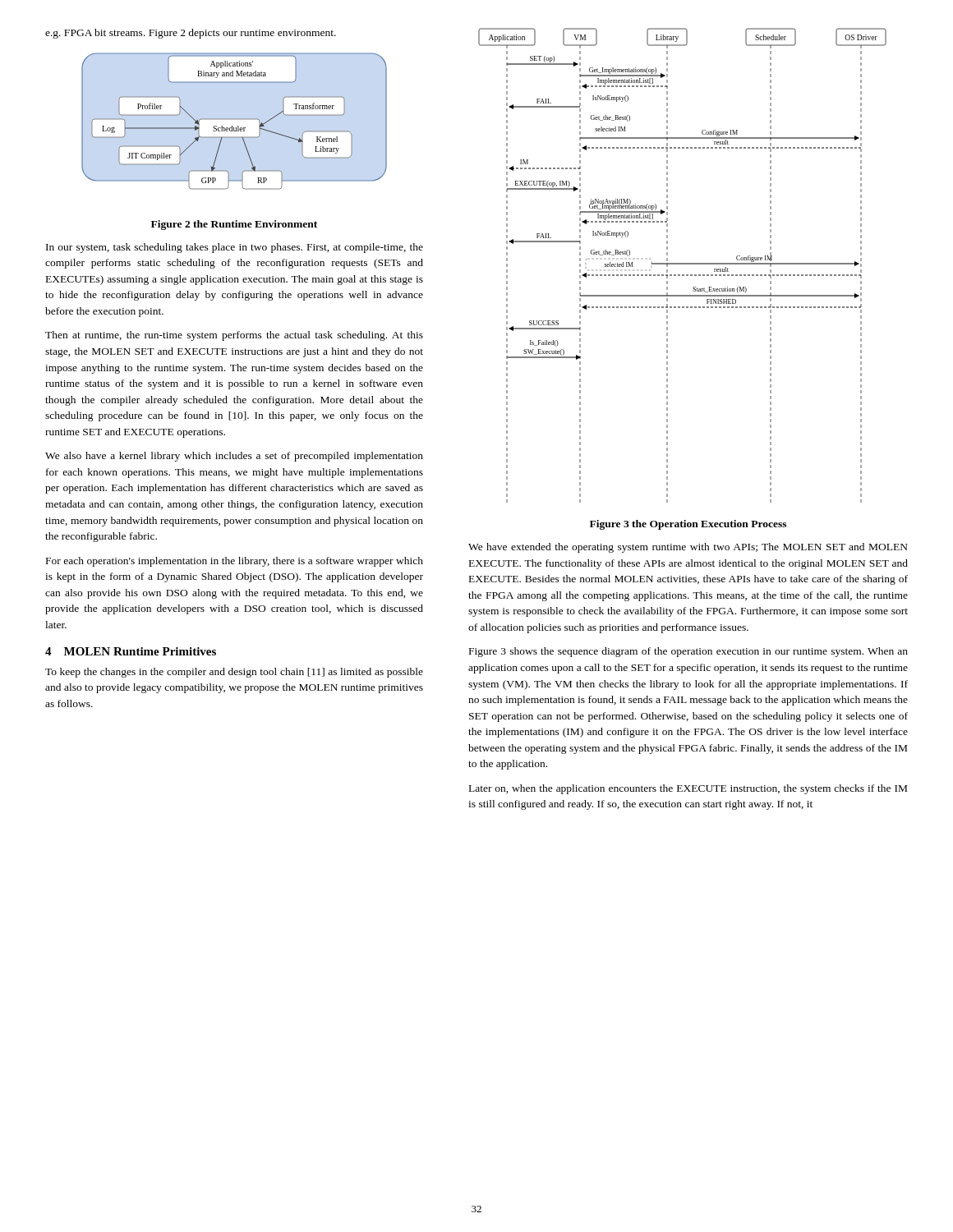
Task: Navigate to the element starting "Figure 3 the Operation Execution Process"
Action: coord(688,524)
